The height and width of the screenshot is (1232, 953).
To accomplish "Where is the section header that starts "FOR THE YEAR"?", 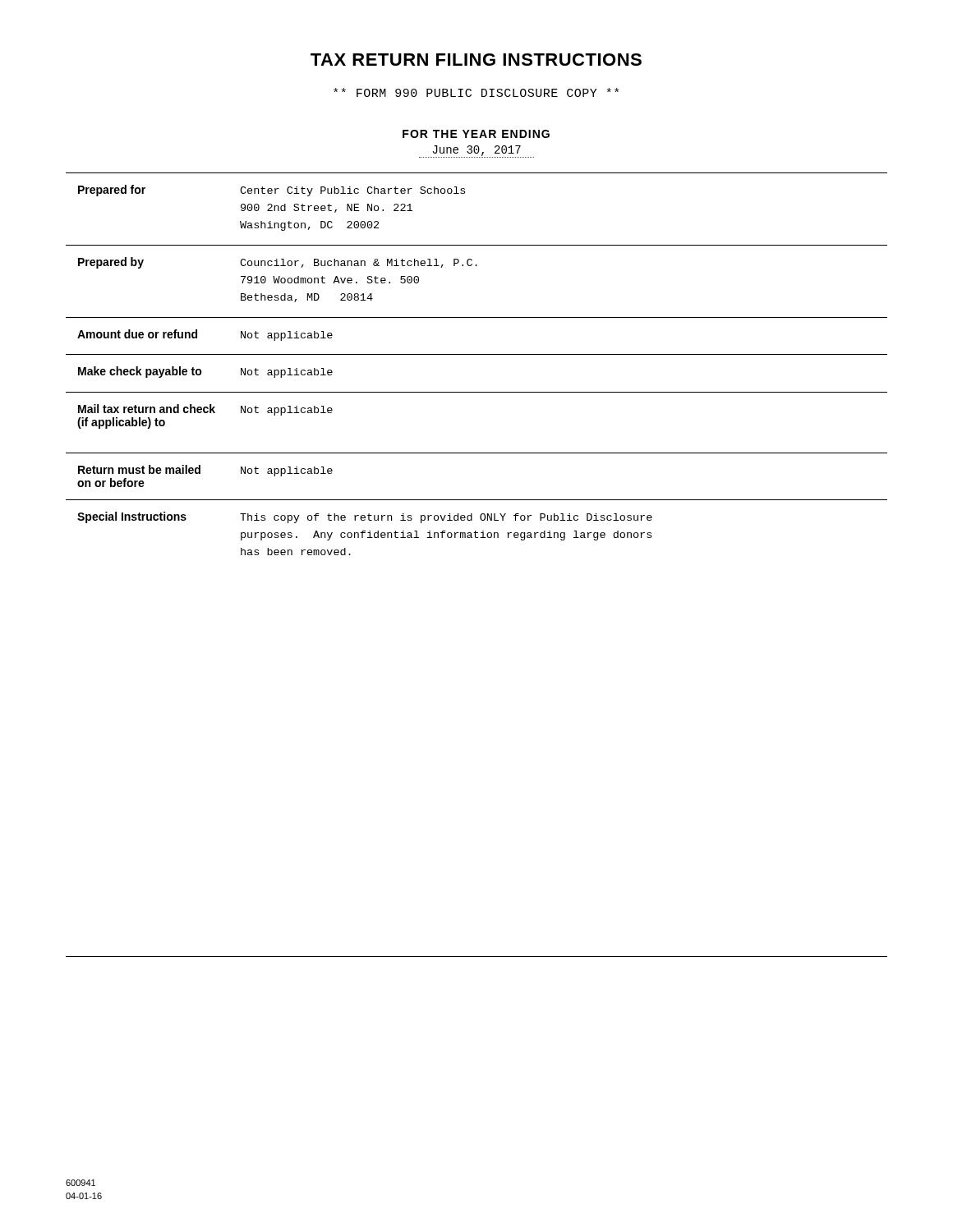I will tap(476, 142).
